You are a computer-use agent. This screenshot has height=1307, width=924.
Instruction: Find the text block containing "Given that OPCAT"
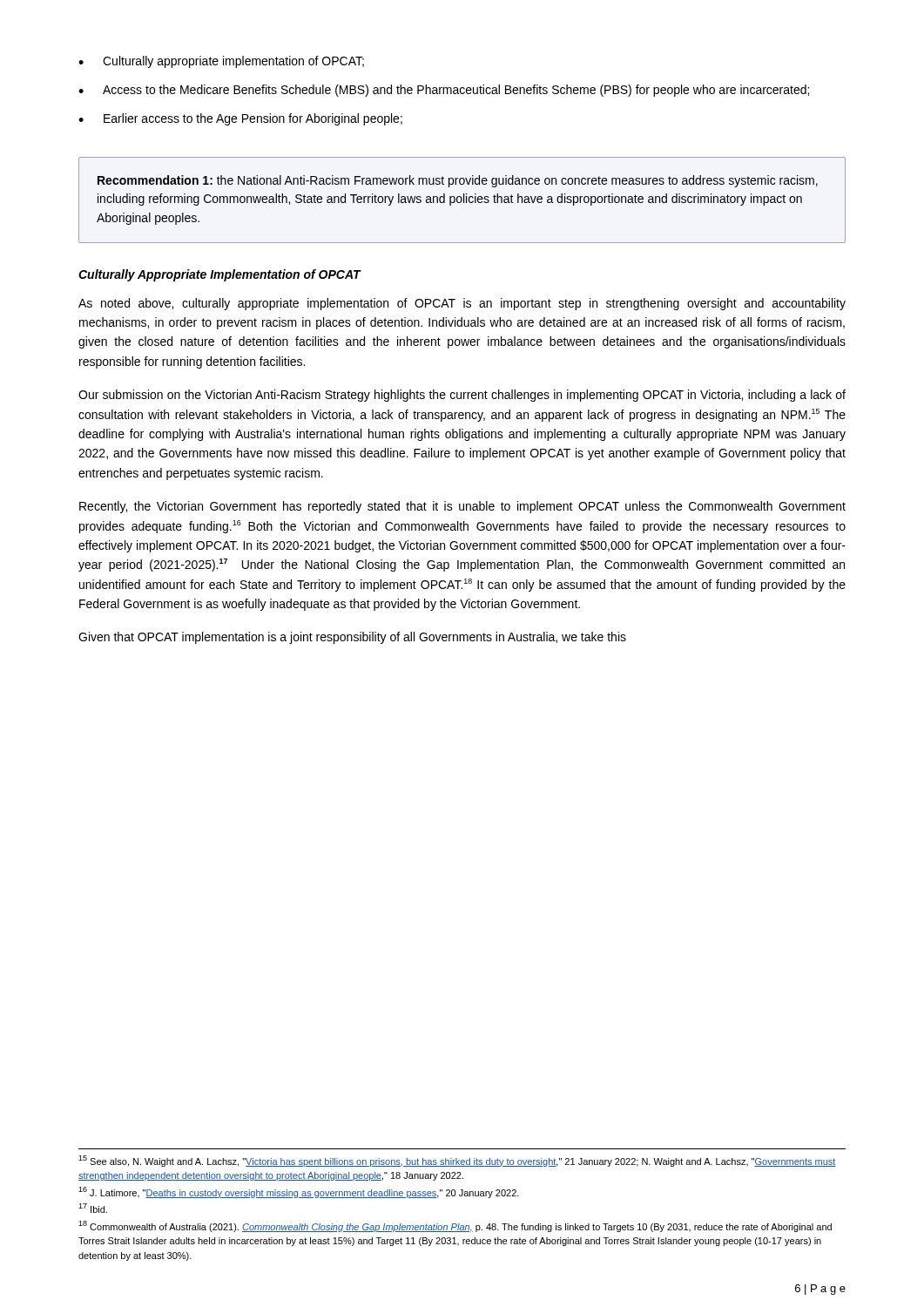point(352,637)
